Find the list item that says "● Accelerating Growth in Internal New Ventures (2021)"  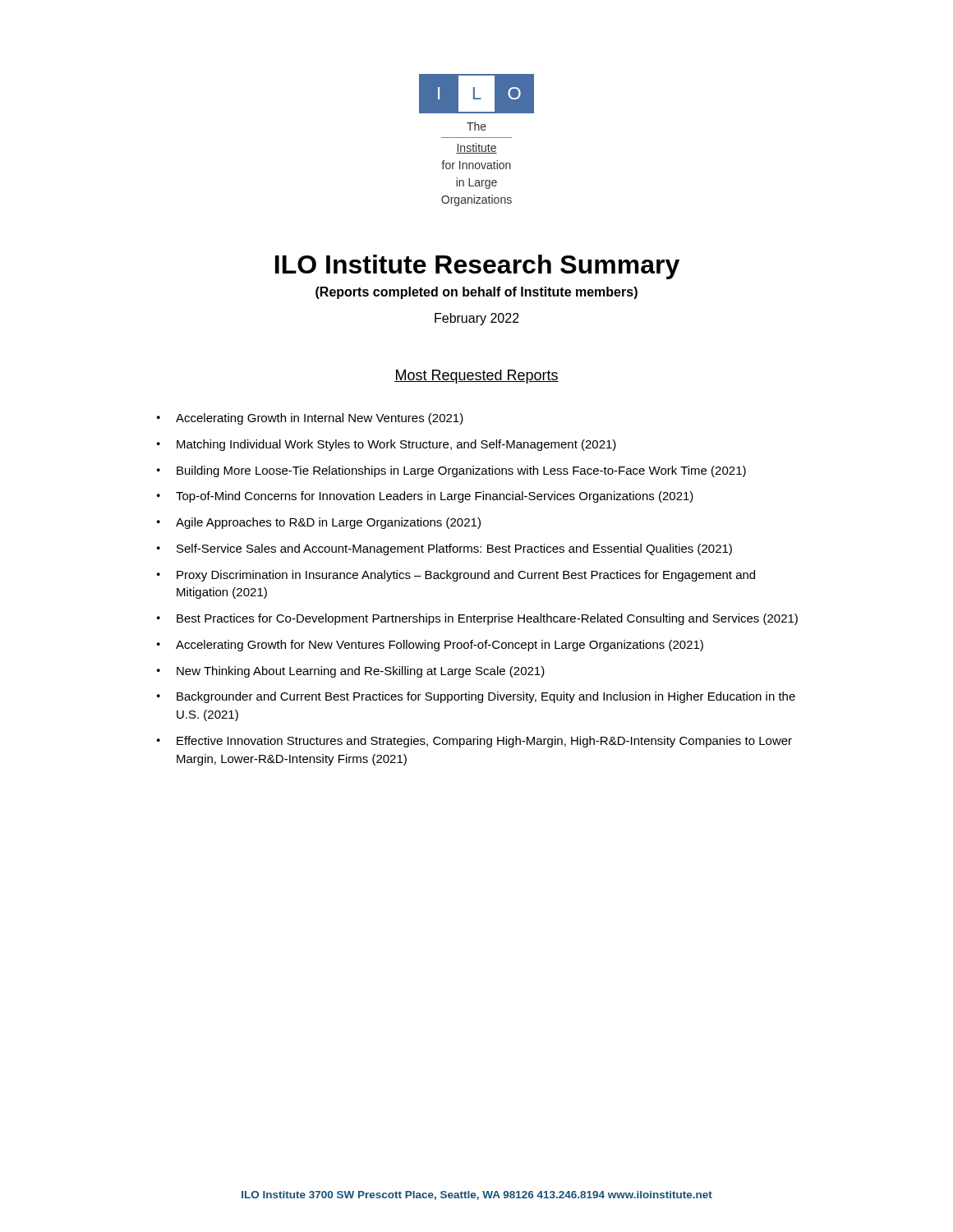point(310,419)
